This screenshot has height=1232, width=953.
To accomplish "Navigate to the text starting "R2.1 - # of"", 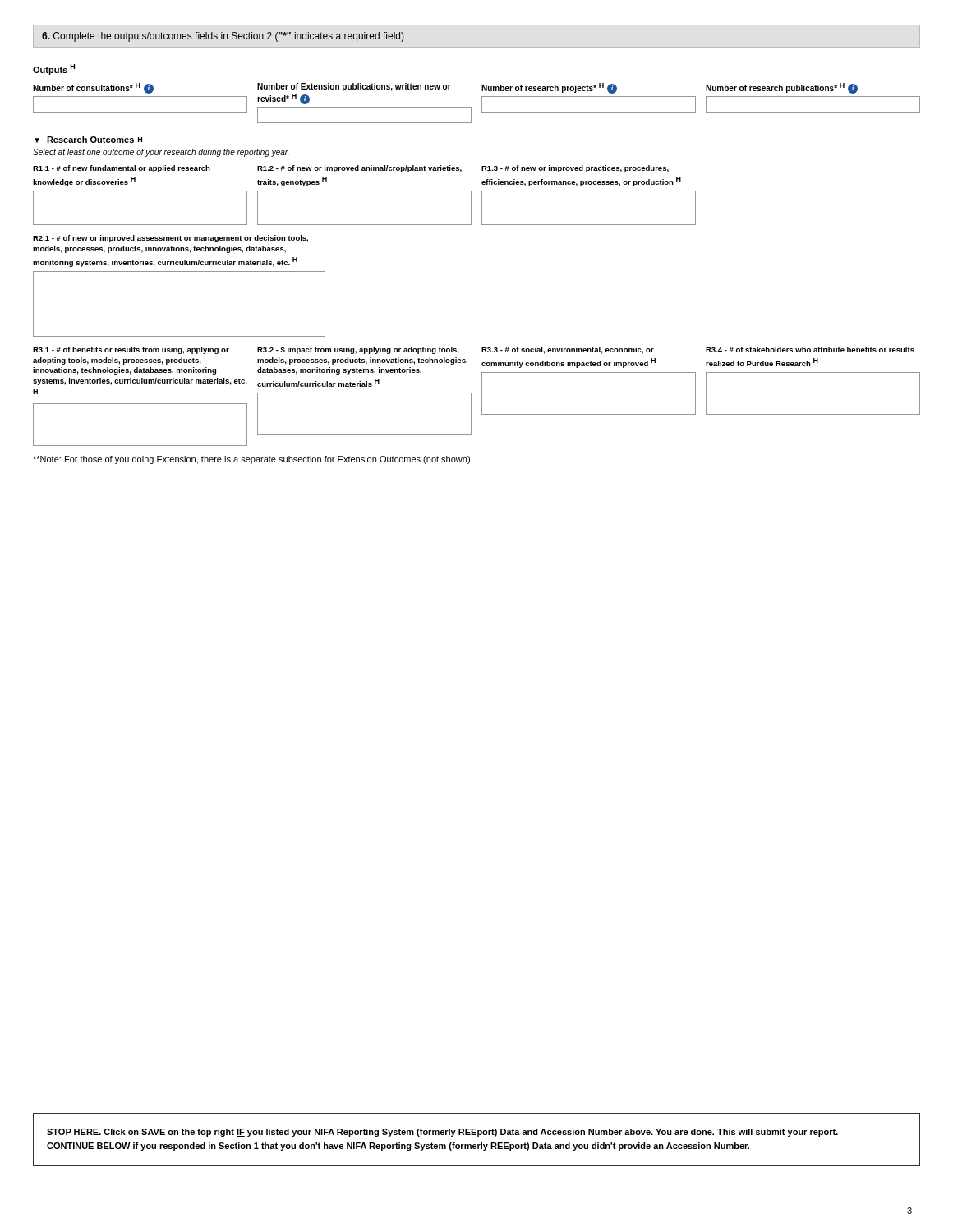I will (170, 239).
